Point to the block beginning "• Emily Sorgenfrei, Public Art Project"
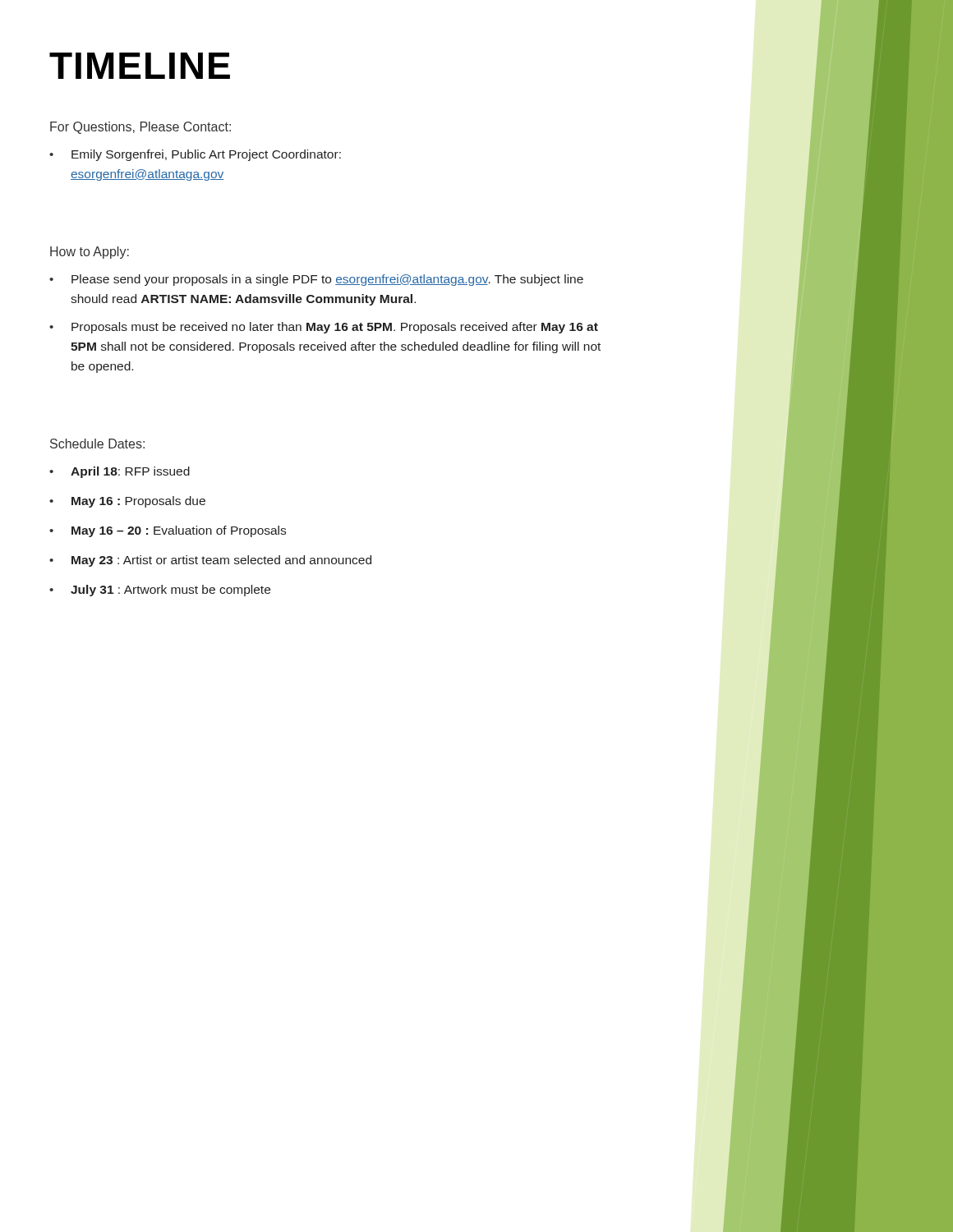The image size is (953, 1232). tap(329, 164)
